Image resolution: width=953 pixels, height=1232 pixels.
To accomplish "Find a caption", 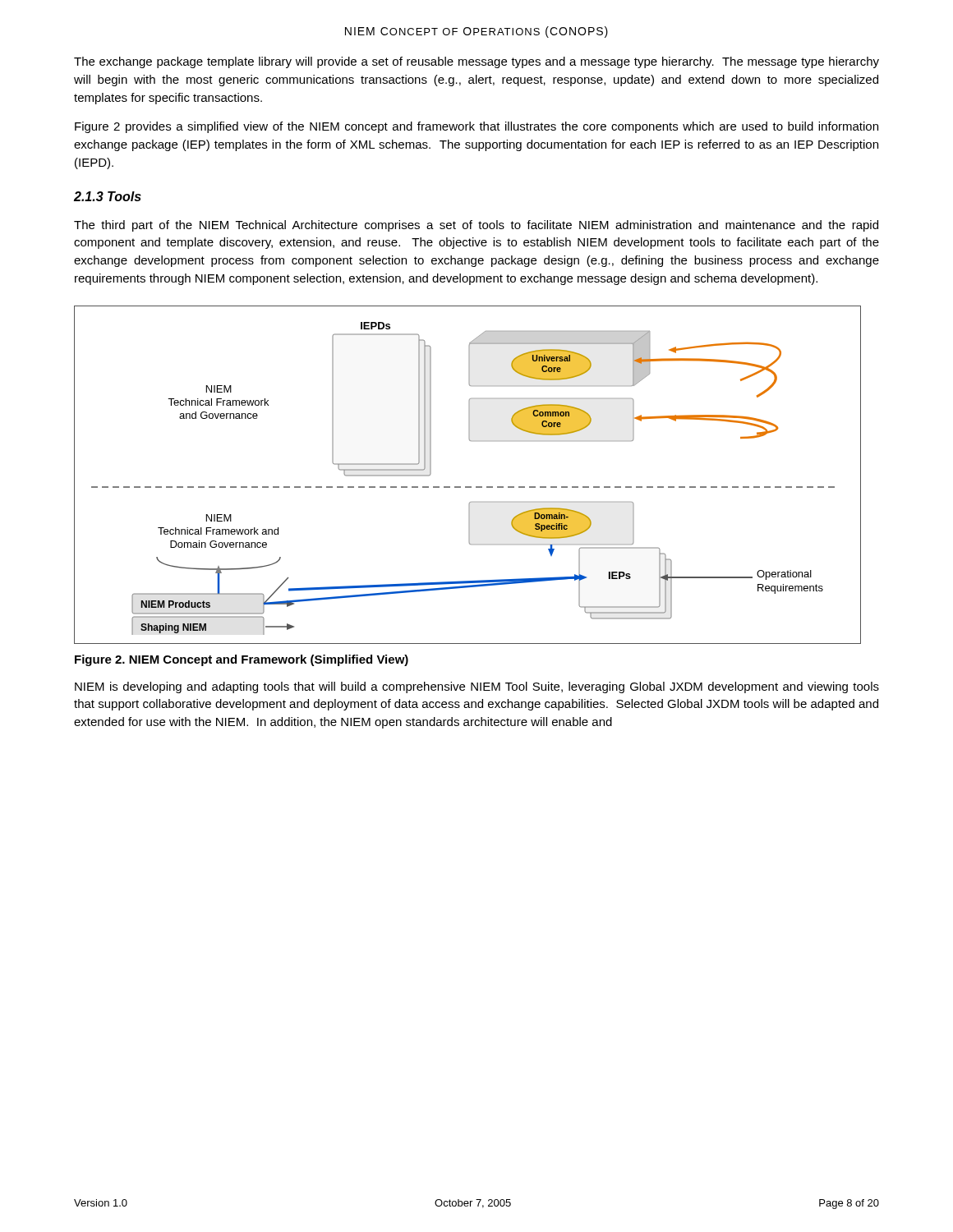I will point(241,659).
